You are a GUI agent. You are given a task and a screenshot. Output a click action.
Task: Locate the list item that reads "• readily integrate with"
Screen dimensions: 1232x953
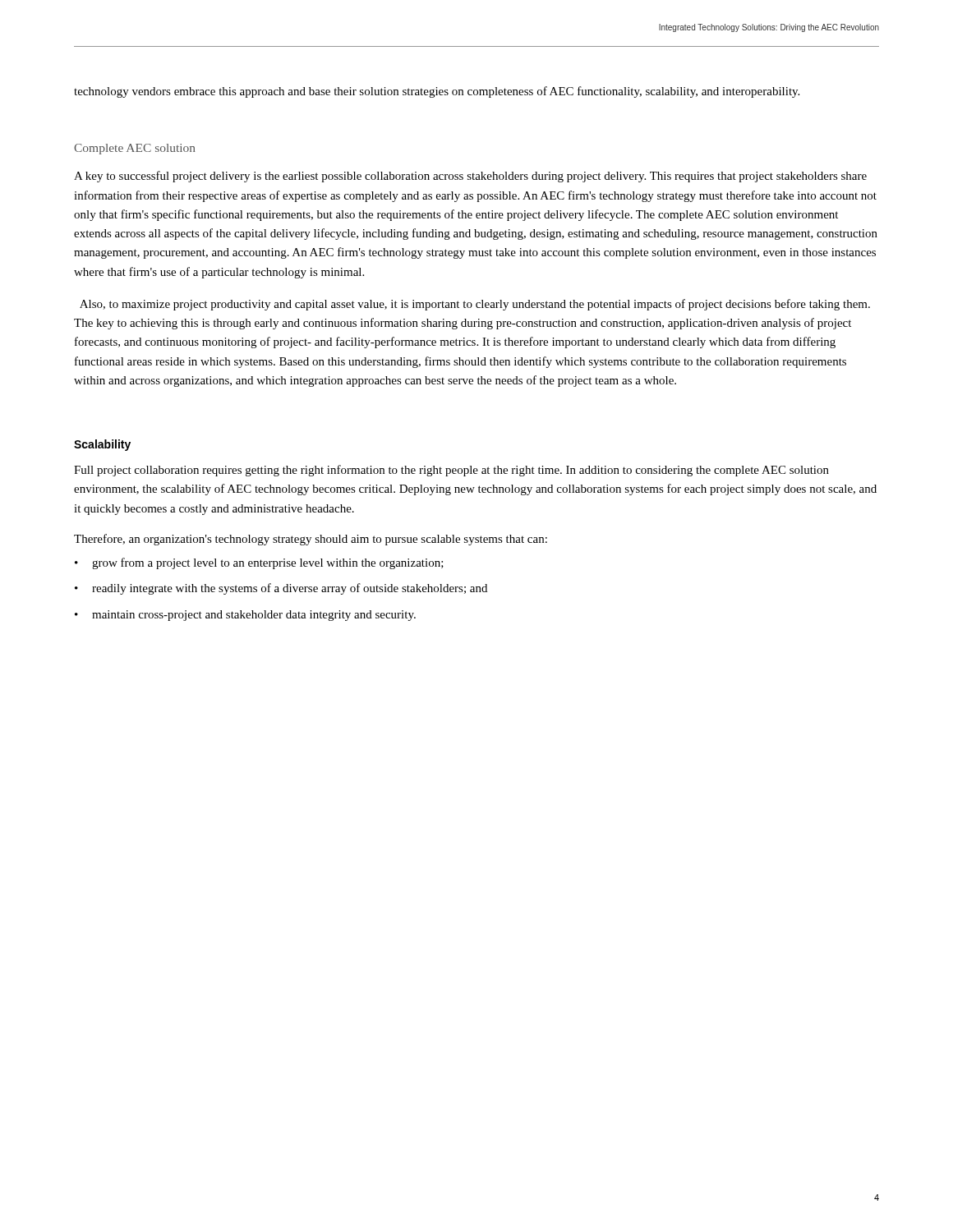tap(476, 589)
